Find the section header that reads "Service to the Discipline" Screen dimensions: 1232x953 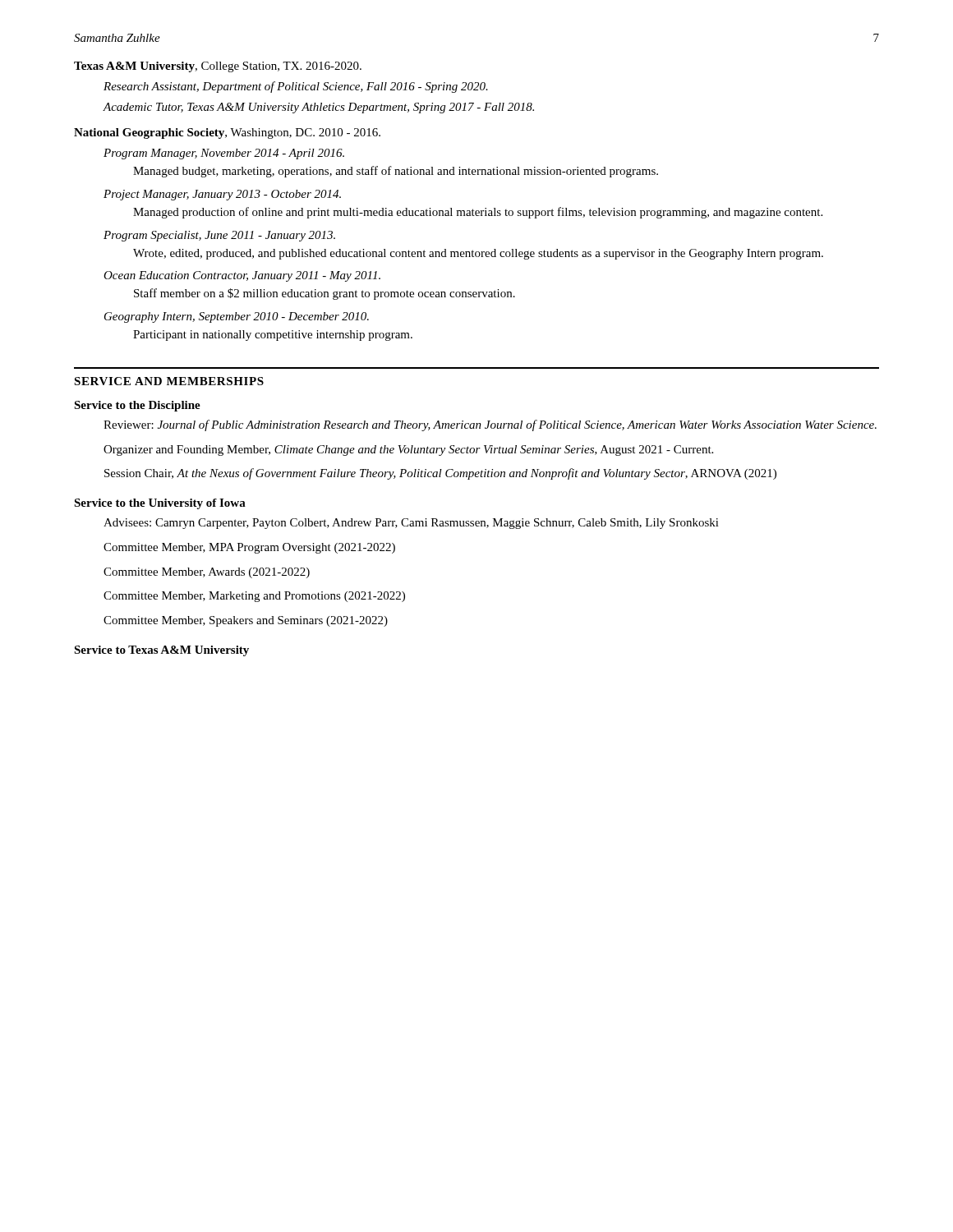[x=137, y=405]
